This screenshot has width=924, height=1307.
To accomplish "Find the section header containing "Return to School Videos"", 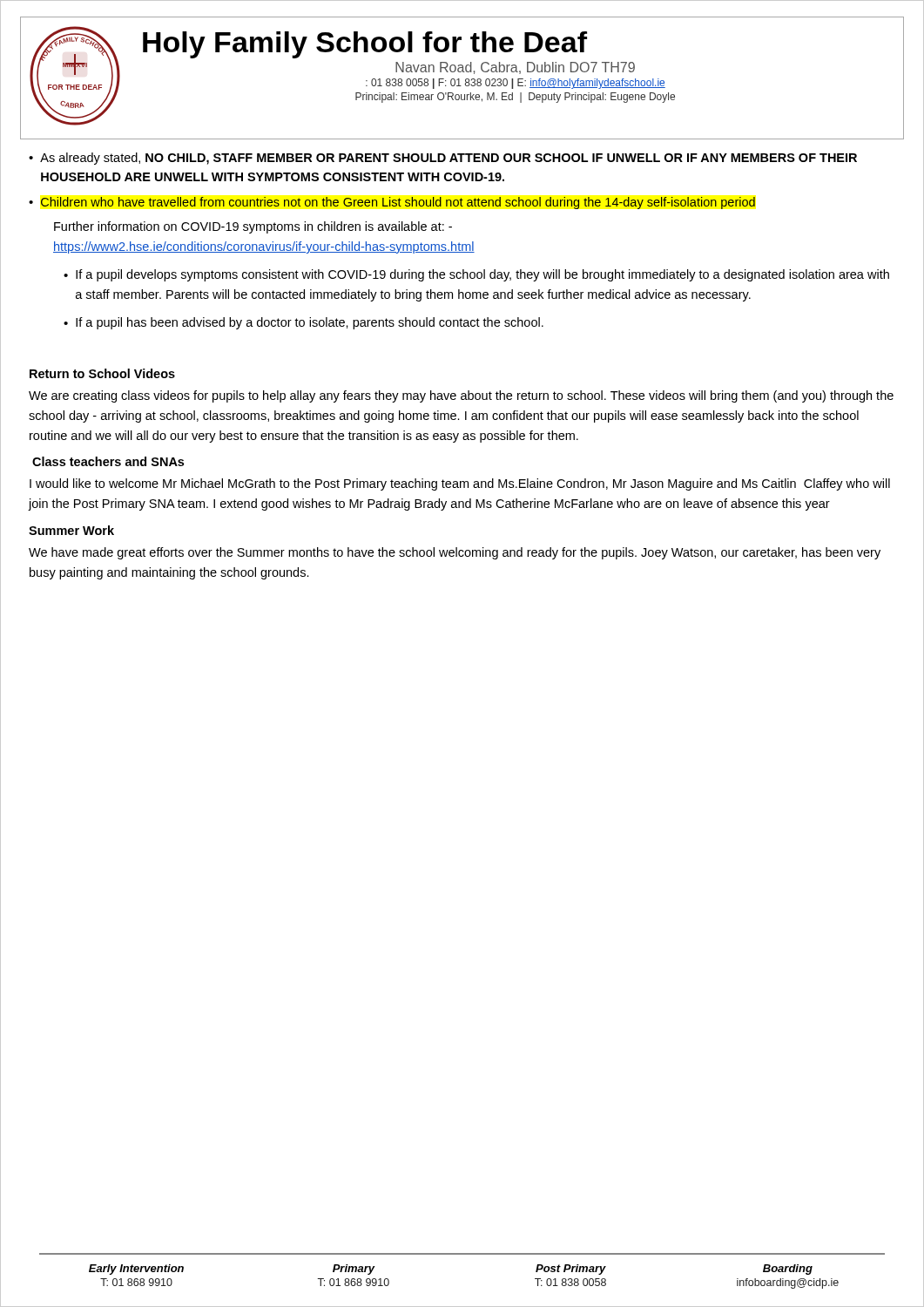I will pyautogui.click(x=102, y=373).
